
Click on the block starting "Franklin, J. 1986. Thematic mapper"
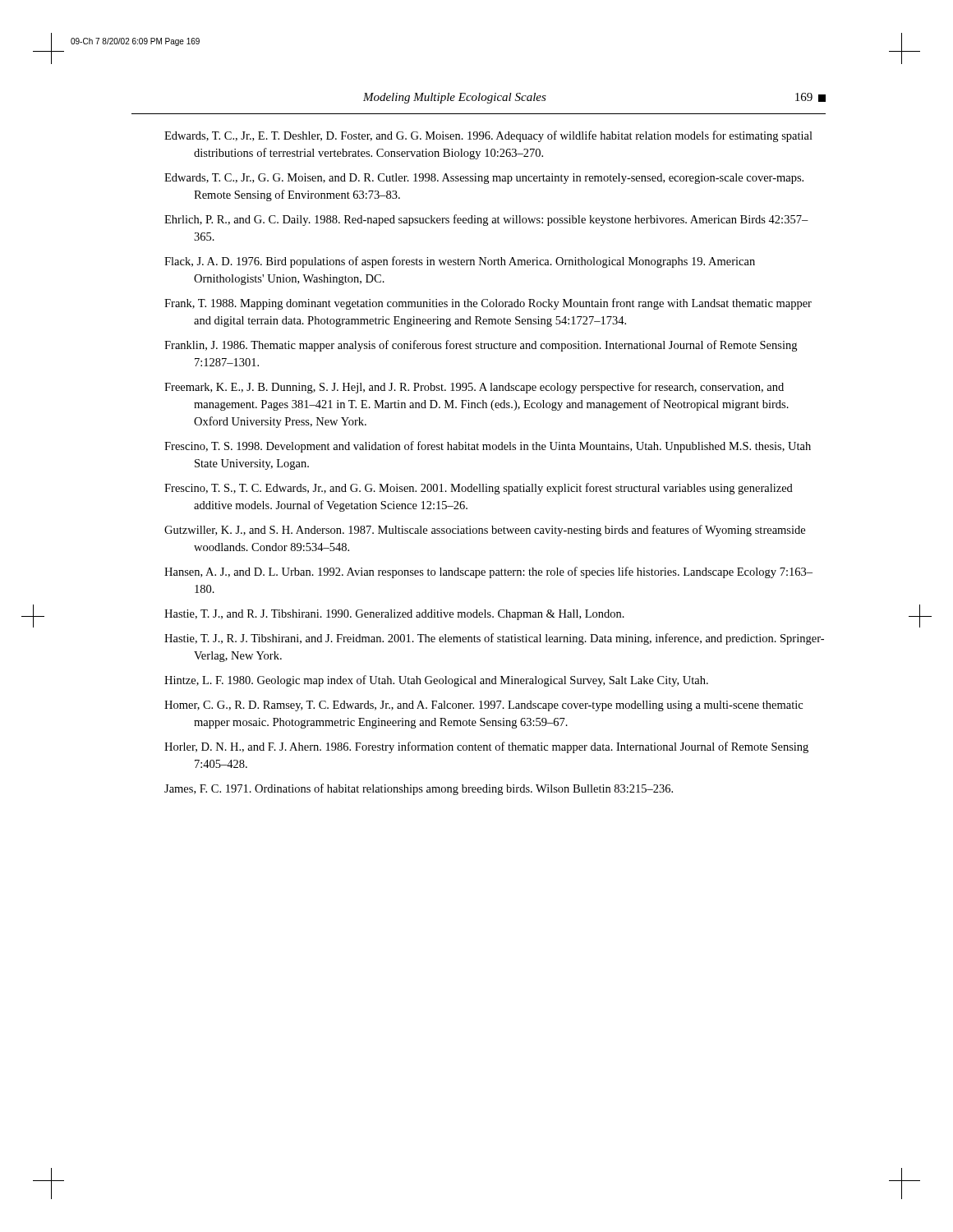point(481,354)
